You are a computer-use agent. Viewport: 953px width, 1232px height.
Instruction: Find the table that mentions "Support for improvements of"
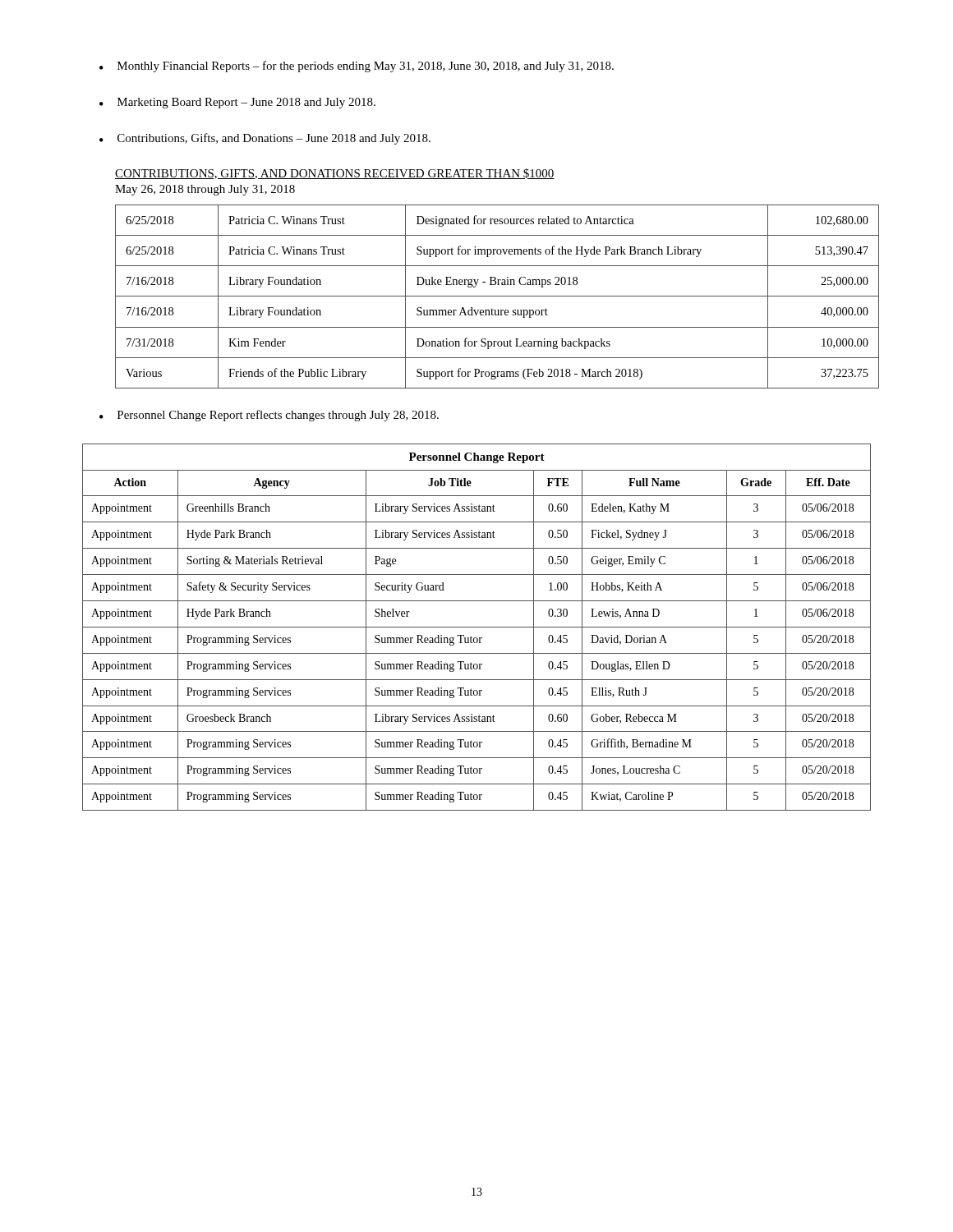476,296
